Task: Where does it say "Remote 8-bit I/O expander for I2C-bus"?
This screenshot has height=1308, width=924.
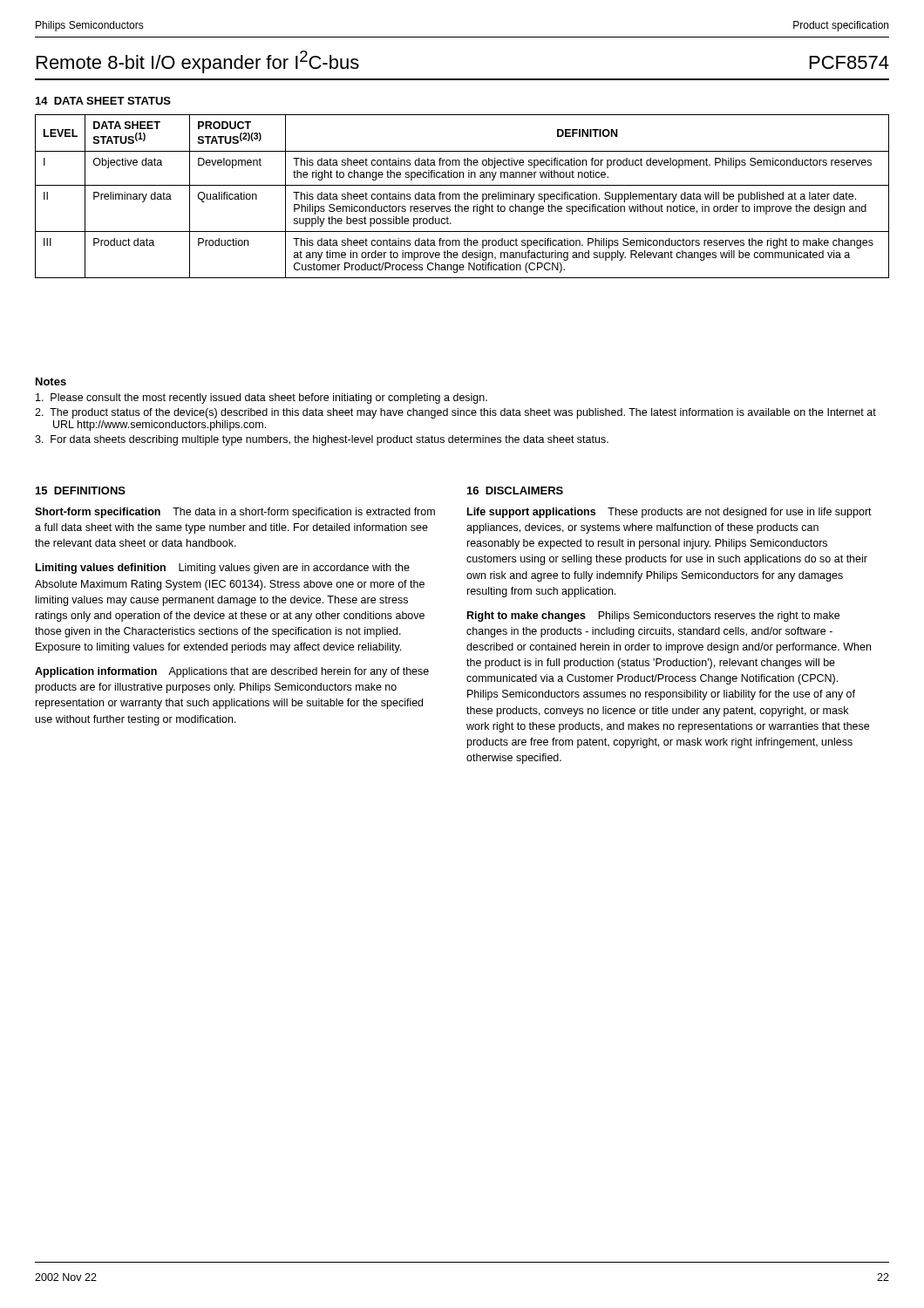Action: coord(197,60)
